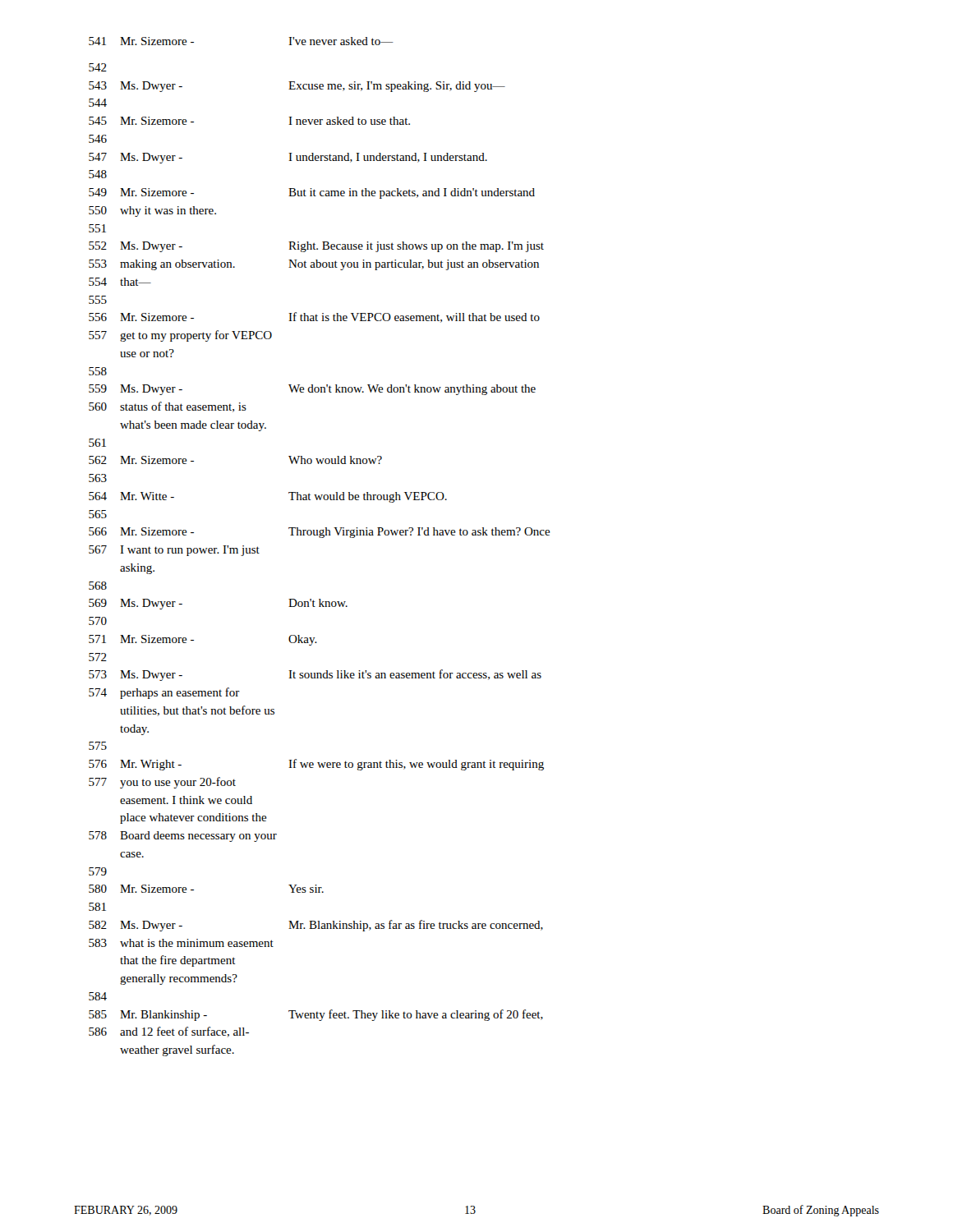This screenshot has width=953, height=1232.
Task: Navigate to the block starting "559 Ms. Dwyer -"
Action: [x=312, y=390]
